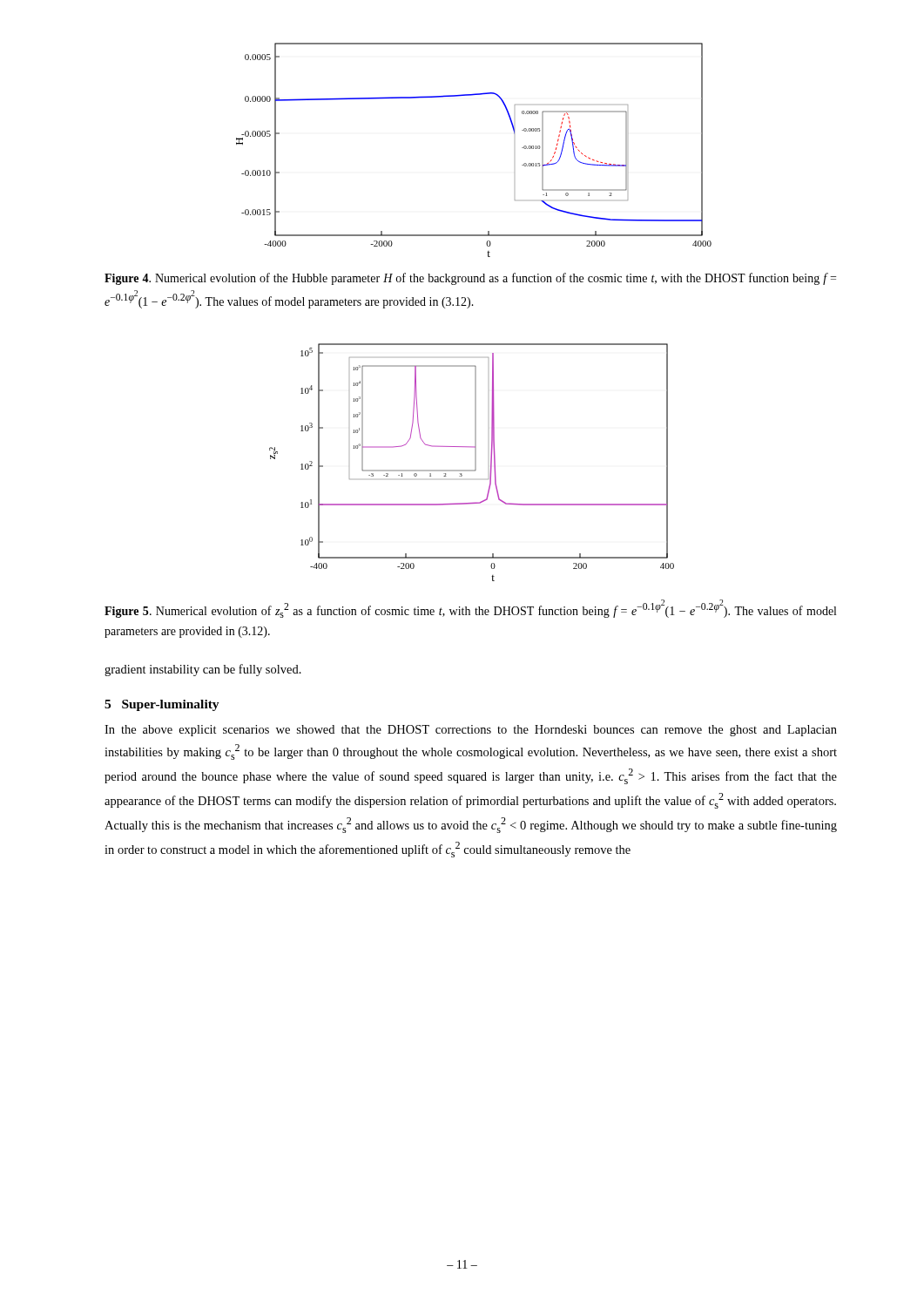Click on the passage starting "Figure 5. Numerical evolution"

click(471, 618)
